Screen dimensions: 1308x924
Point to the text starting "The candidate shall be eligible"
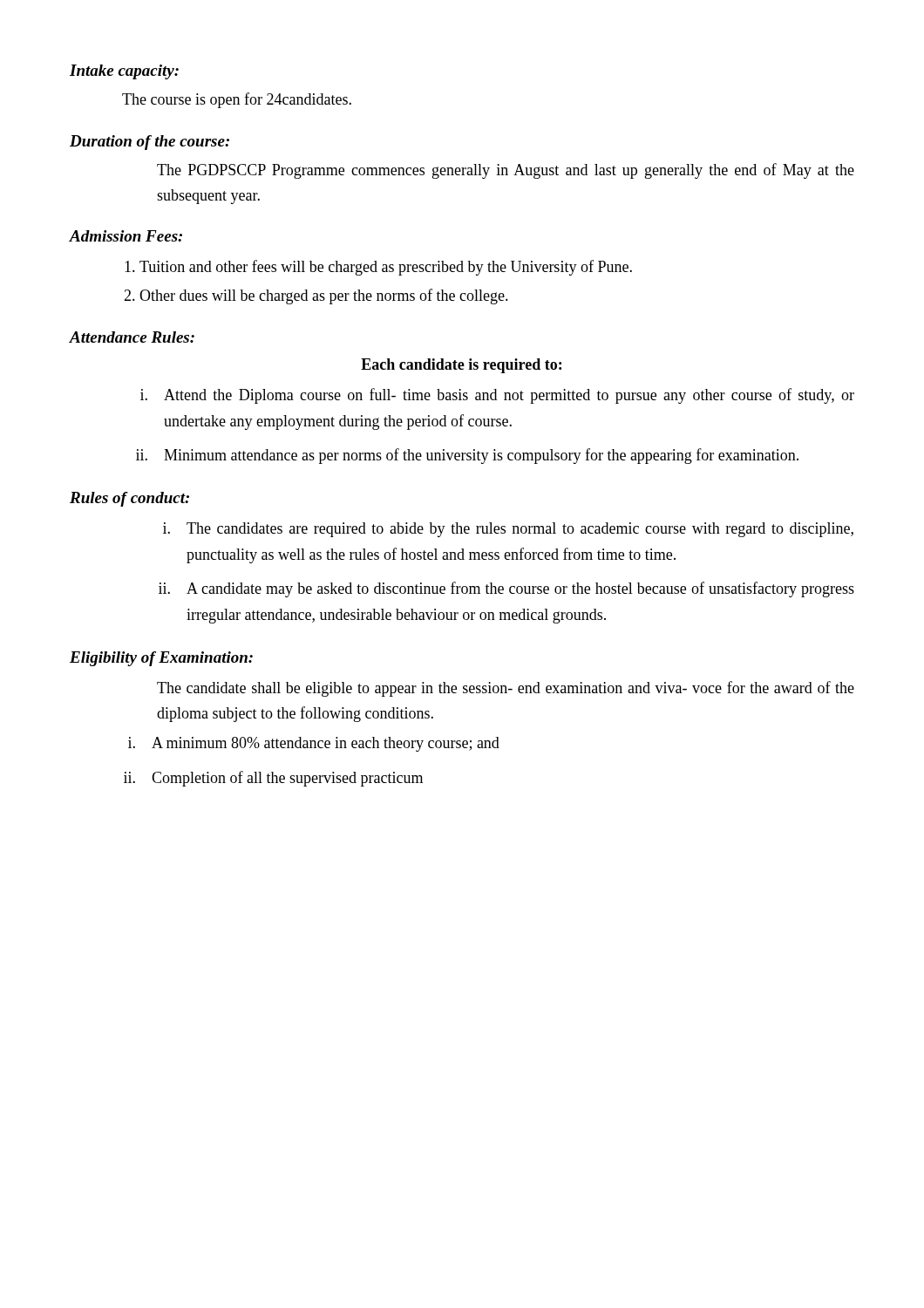(506, 700)
